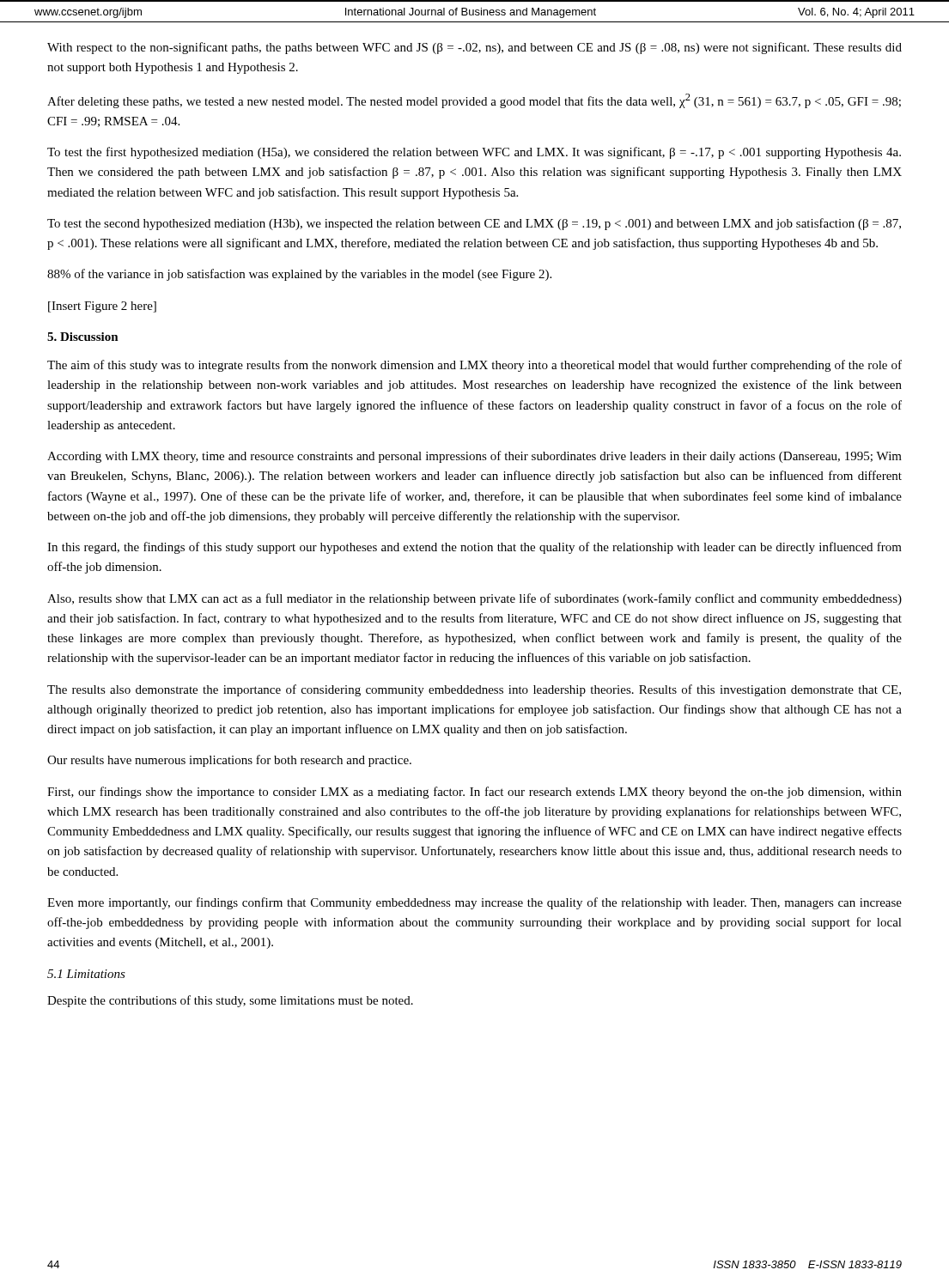Locate the block of text that opens with "Despite the contributions of this study, some limitations"

230,1001
